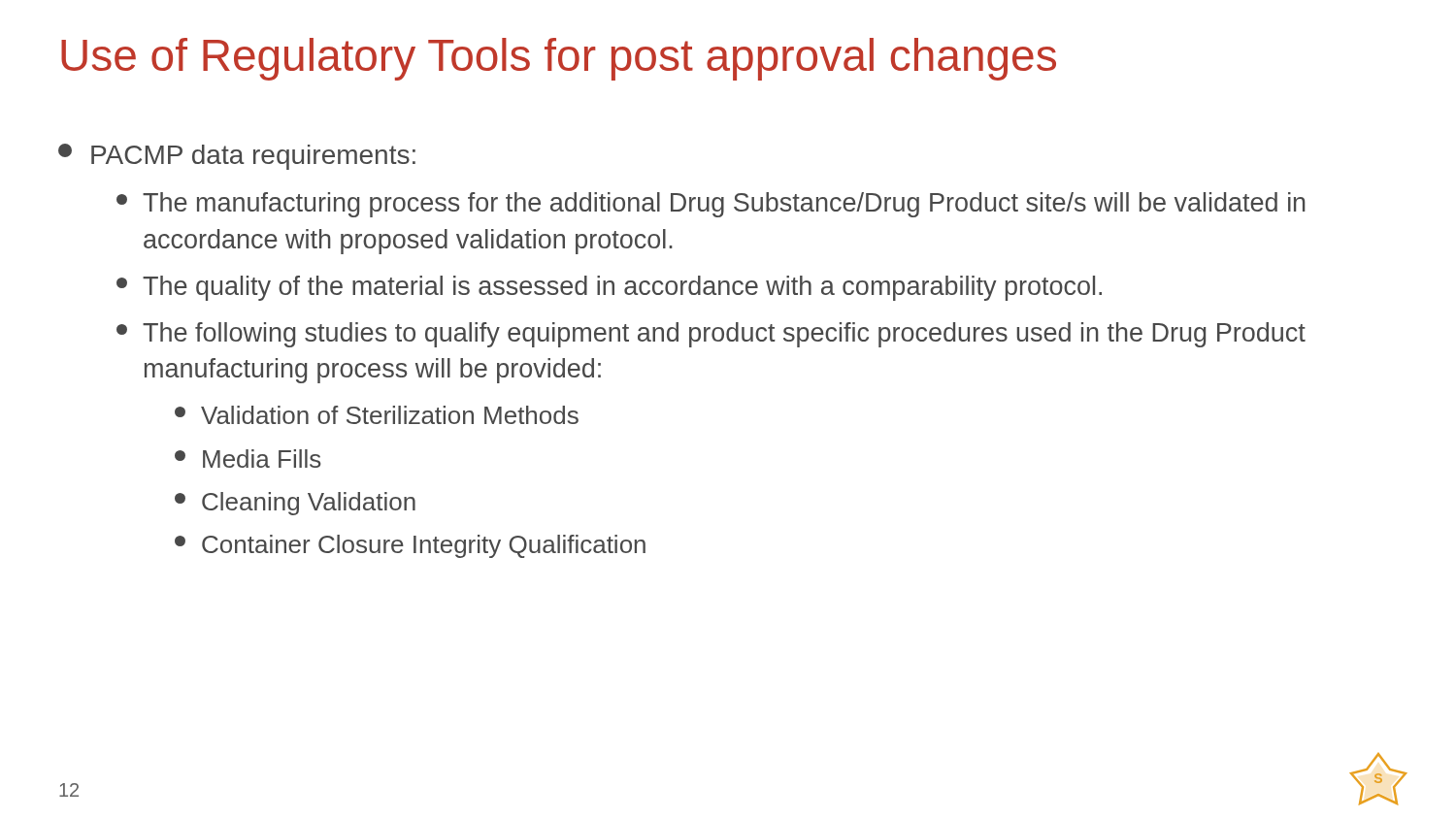Click the logo
The width and height of the screenshot is (1456, 819).
[1378, 779]
